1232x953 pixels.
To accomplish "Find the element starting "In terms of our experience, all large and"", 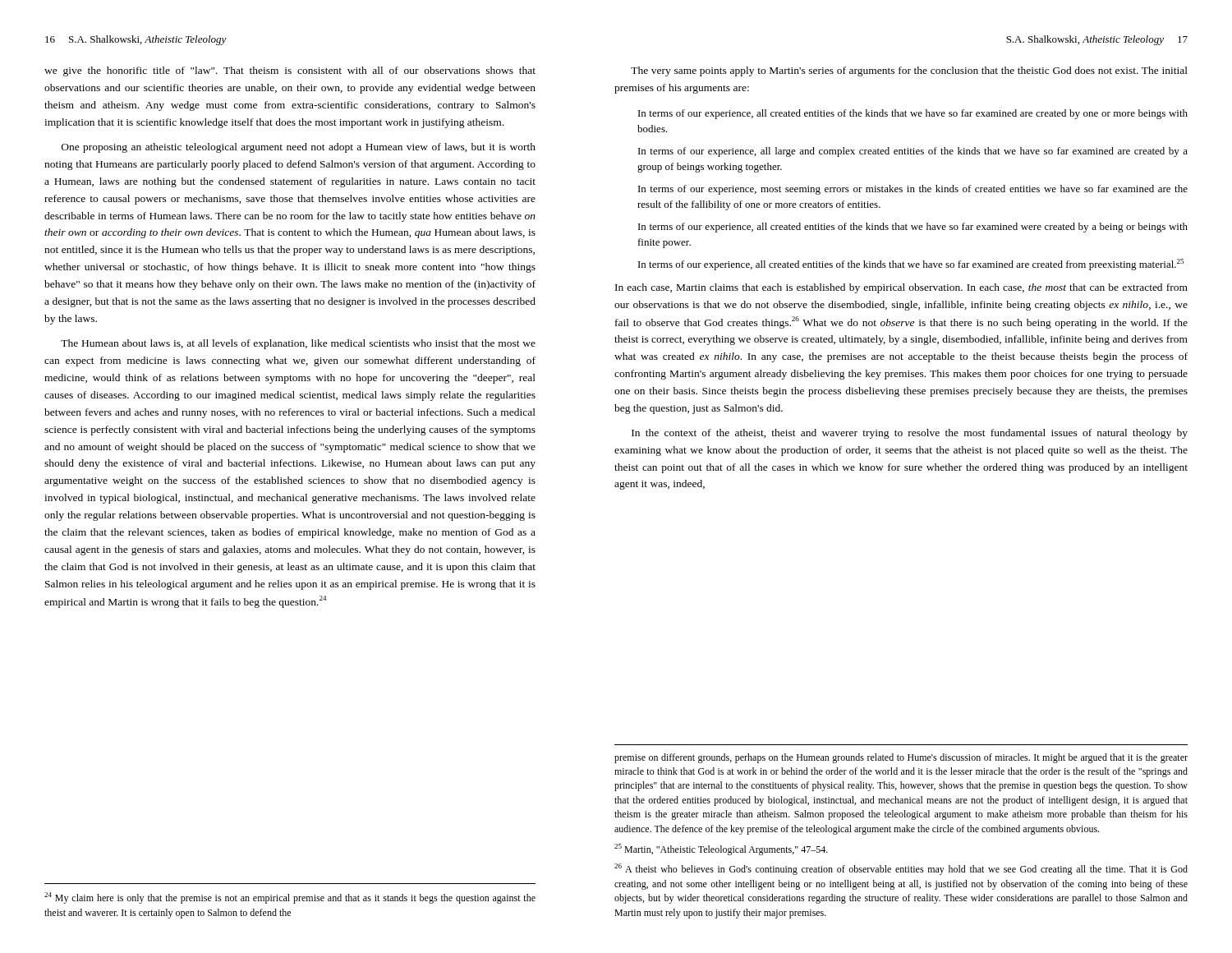I will [912, 159].
